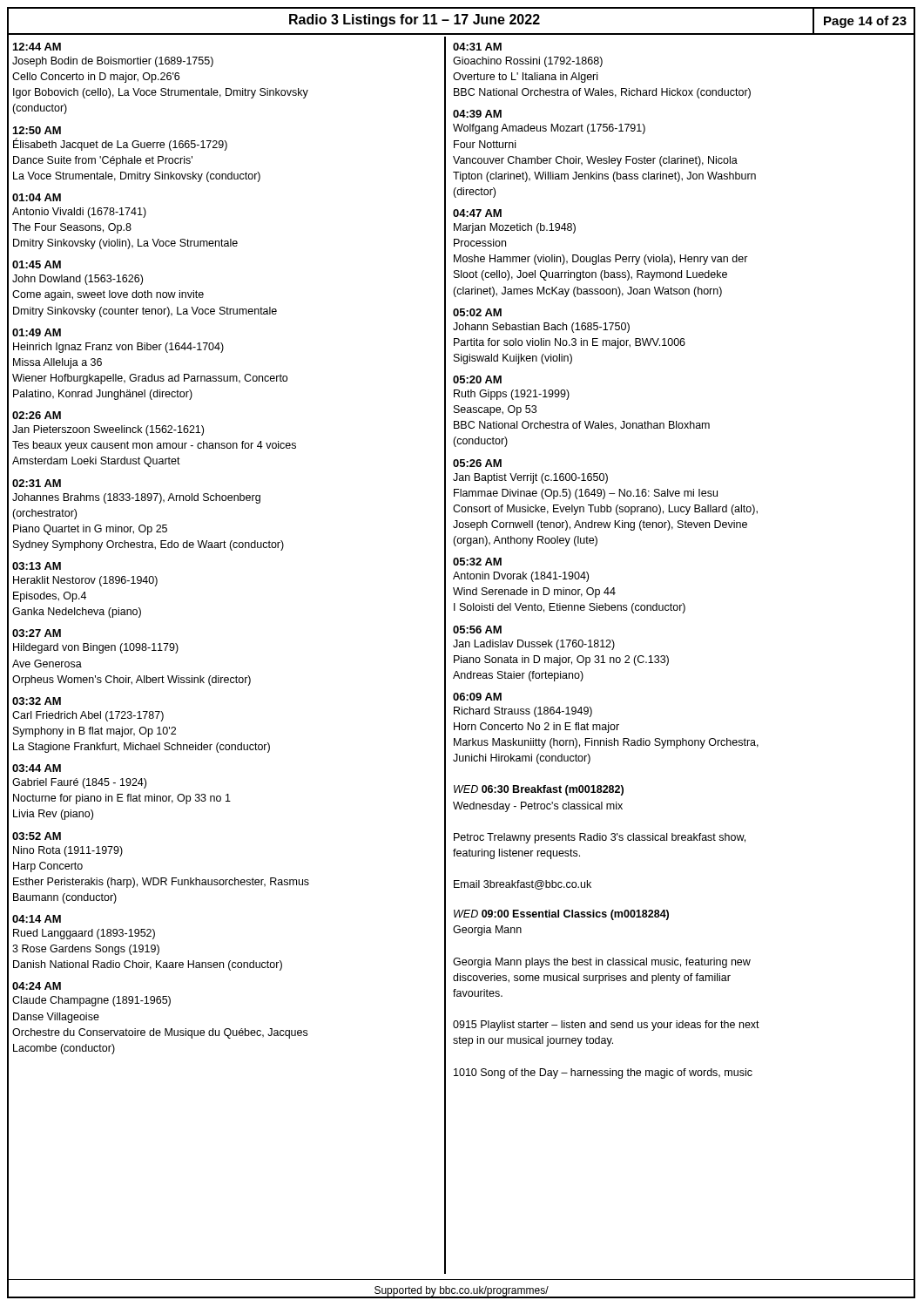This screenshot has height=1307, width=924.
Task: Point to the region starting "02:31 AM Johannes Brahms (1833-1897),"
Action: pyautogui.click(x=37, y=483)
